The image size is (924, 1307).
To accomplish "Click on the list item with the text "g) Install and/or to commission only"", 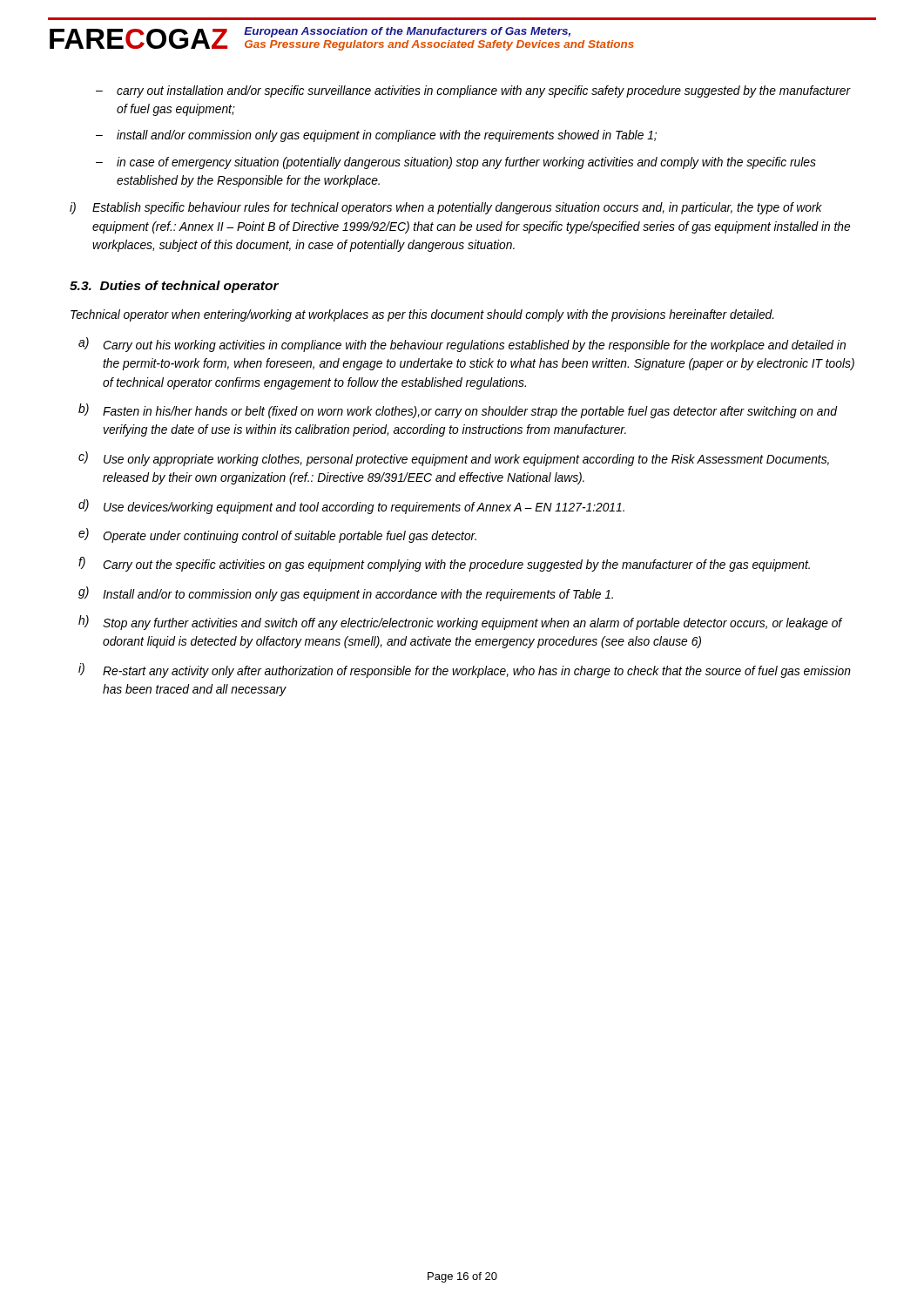I will pyautogui.click(x=346, y=595).
